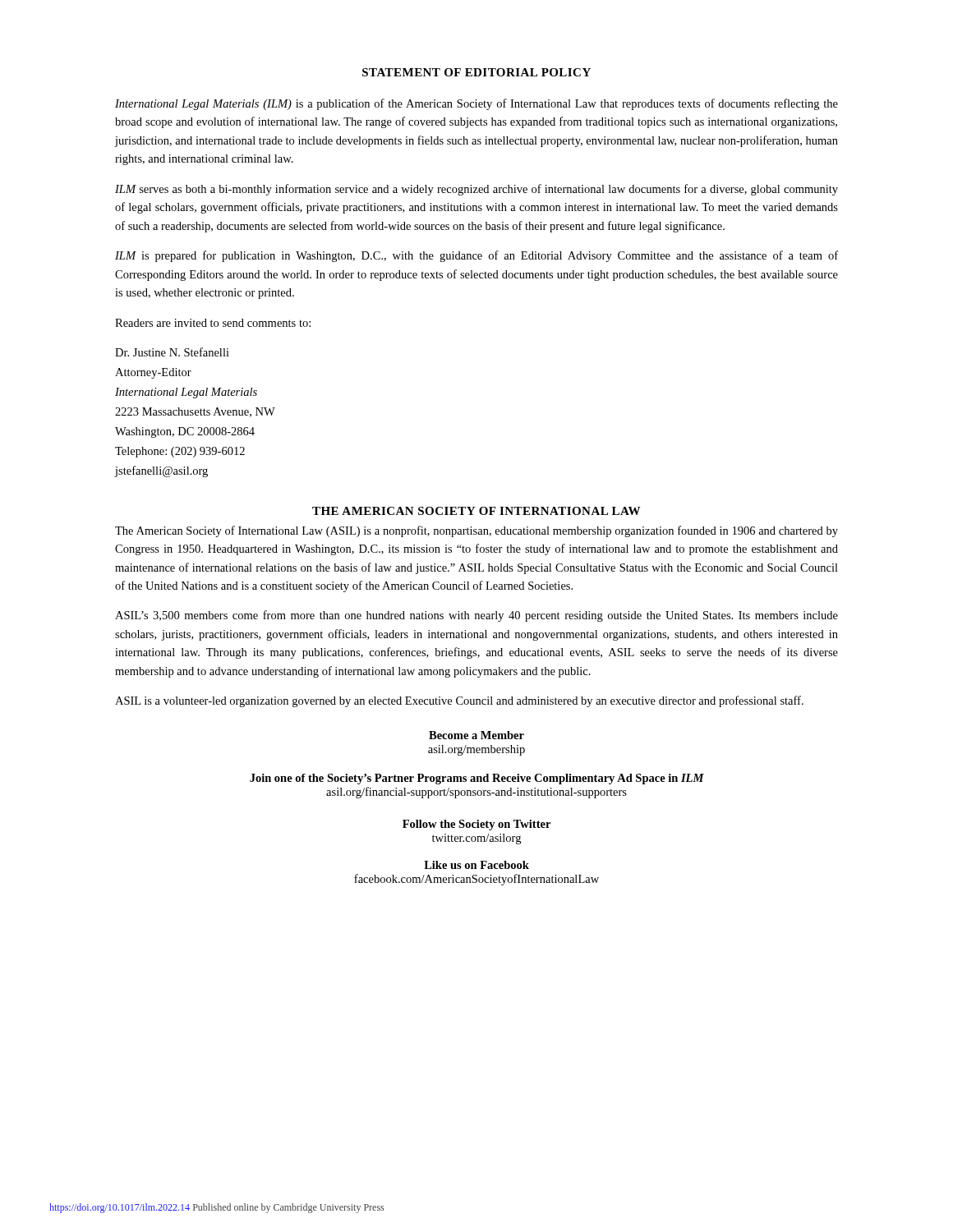Locate the text "STATEMENT OF EDITORIAL POLICY"

(x=476, y=72)
